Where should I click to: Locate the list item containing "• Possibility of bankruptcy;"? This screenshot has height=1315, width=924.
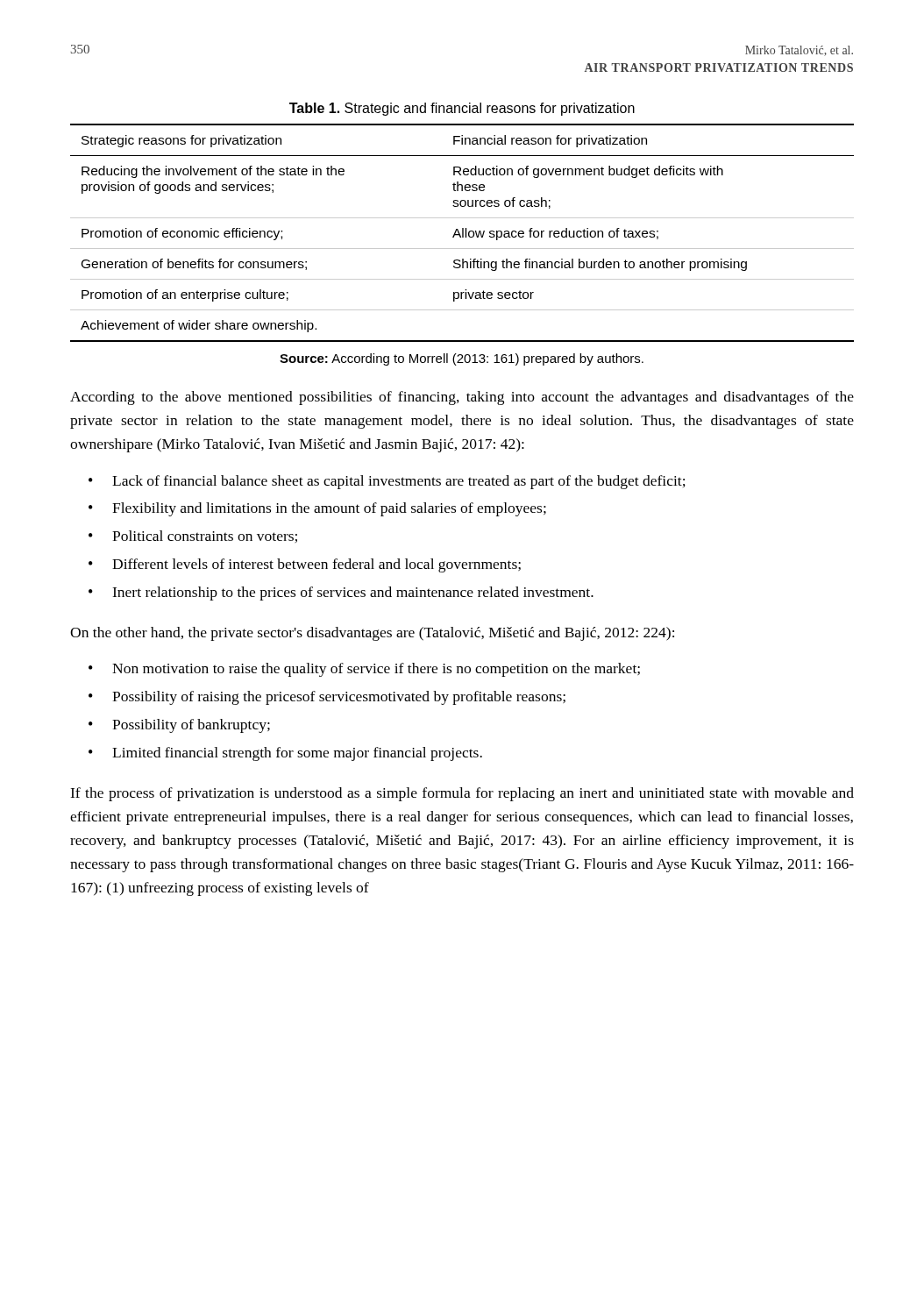(x=179, y=726)
